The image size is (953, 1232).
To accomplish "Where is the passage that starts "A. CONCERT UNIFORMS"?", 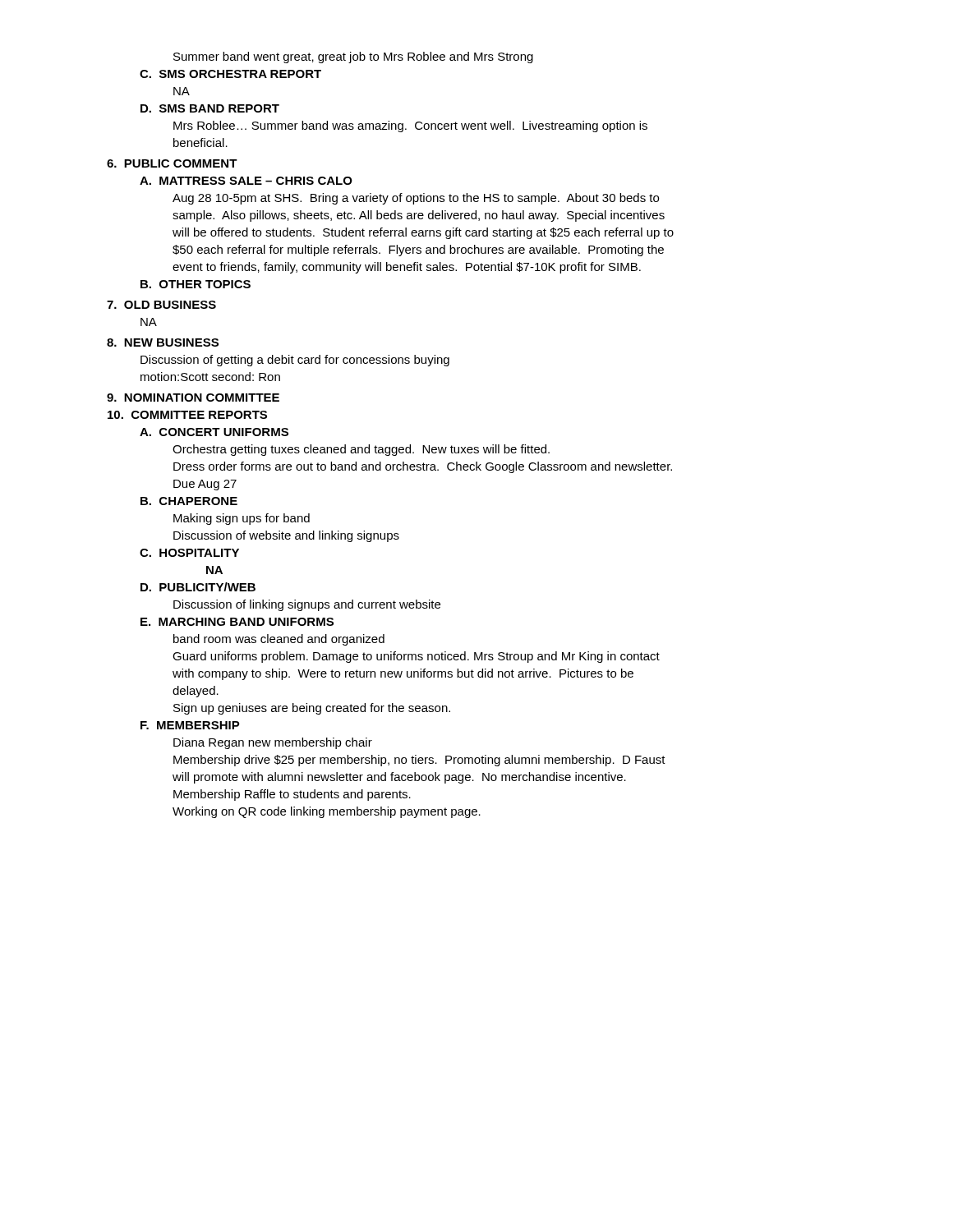I will pyautogui.click(x=493, y=458).
